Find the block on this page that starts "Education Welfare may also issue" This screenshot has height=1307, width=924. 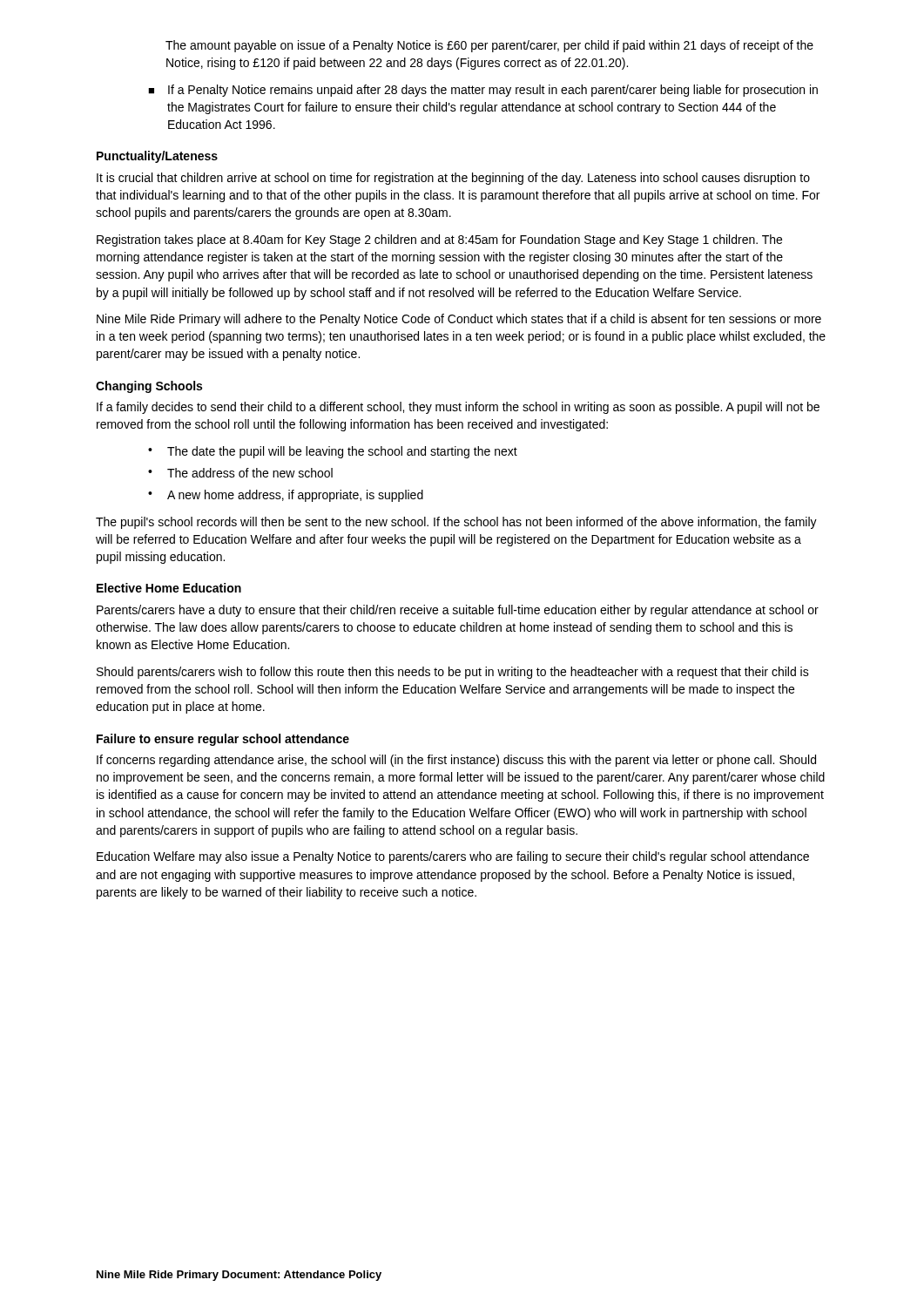coord(453,874)
